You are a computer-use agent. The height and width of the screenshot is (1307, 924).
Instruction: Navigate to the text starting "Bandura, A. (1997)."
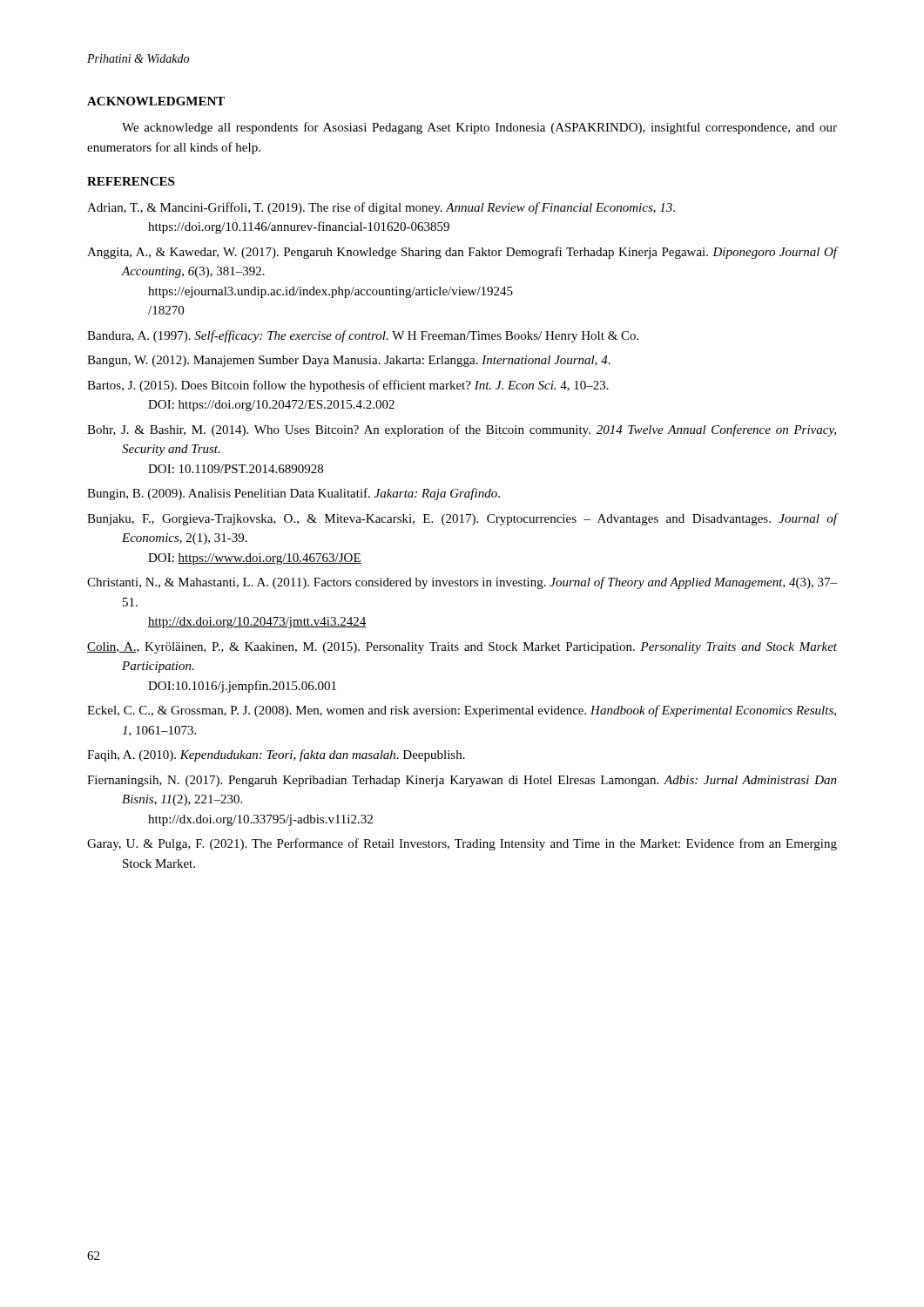click(x=363, y=335)
